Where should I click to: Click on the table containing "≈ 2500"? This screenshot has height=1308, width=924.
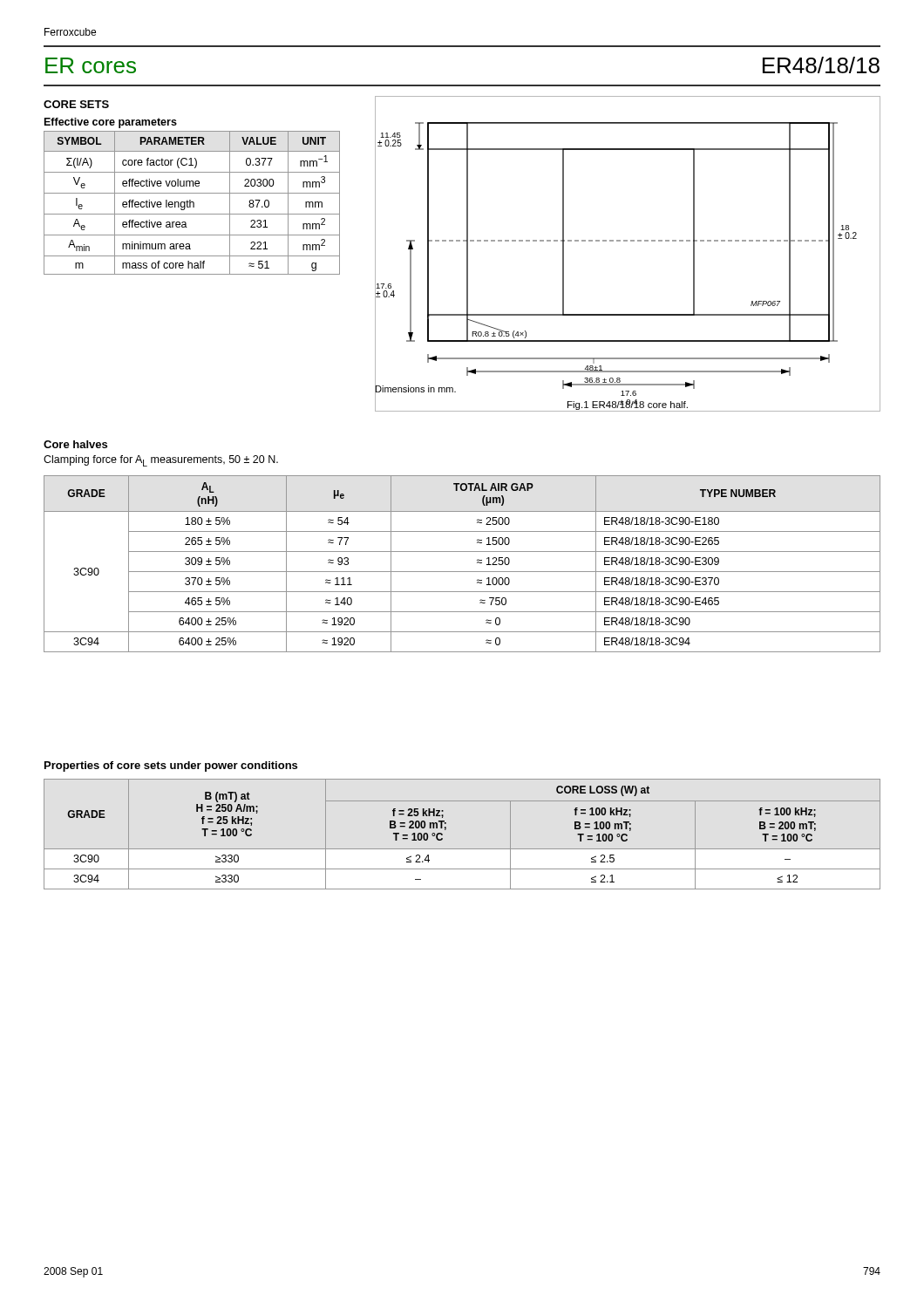click(x=462, y=564)
